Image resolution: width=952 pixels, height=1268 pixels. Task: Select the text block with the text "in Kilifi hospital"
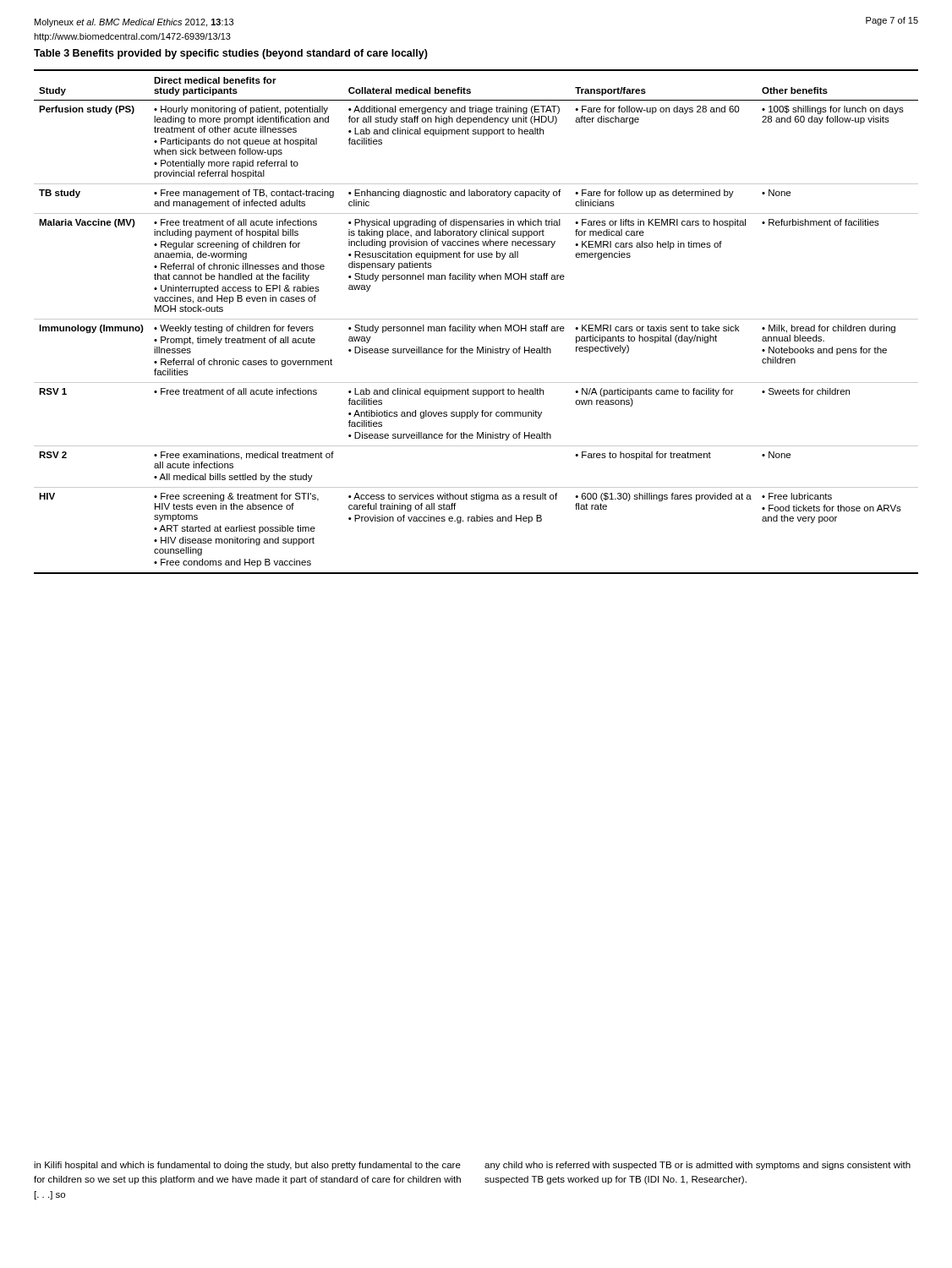248,1179
